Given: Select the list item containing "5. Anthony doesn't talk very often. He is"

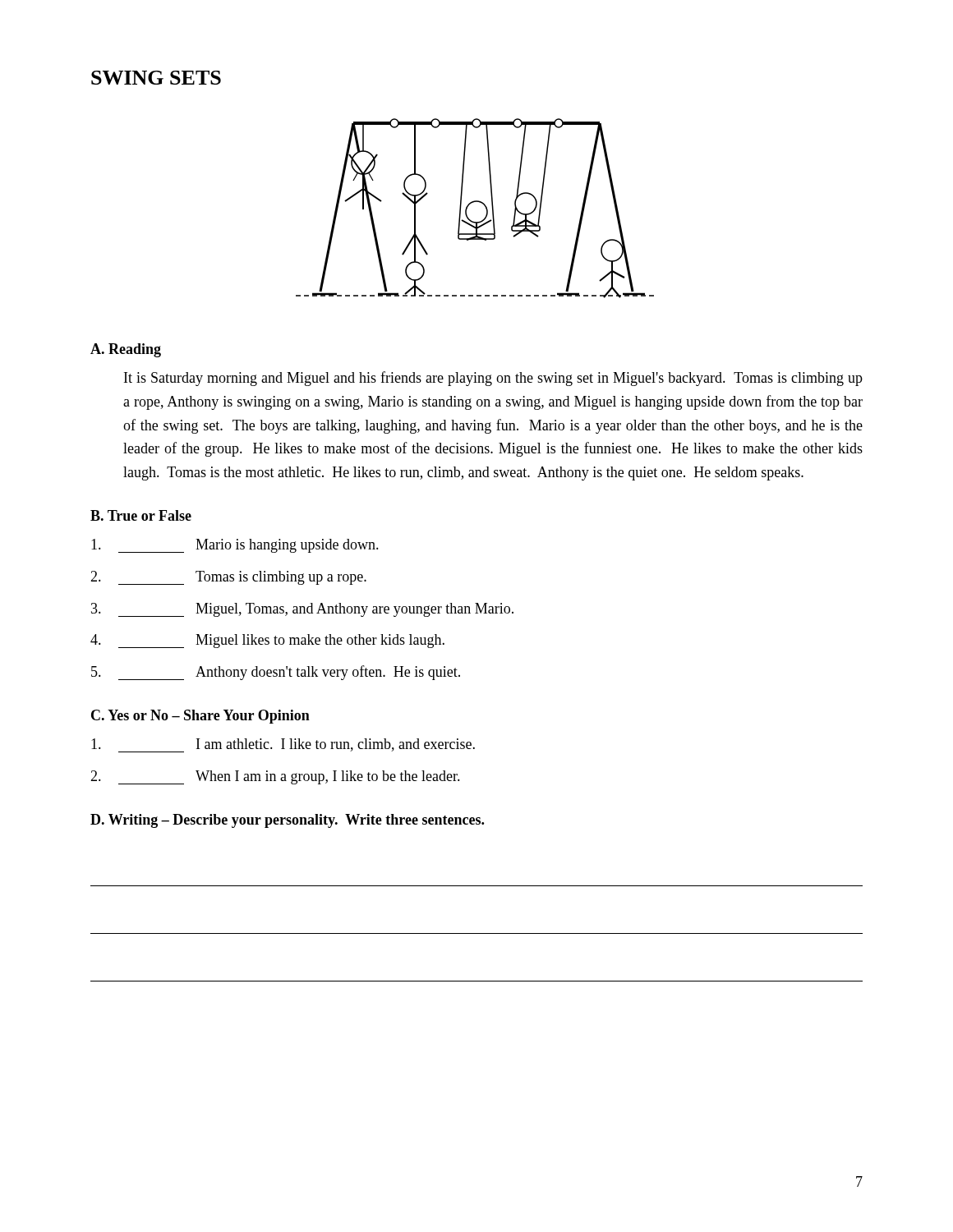Looking at the screenshot, I should (x=276, y=673).
